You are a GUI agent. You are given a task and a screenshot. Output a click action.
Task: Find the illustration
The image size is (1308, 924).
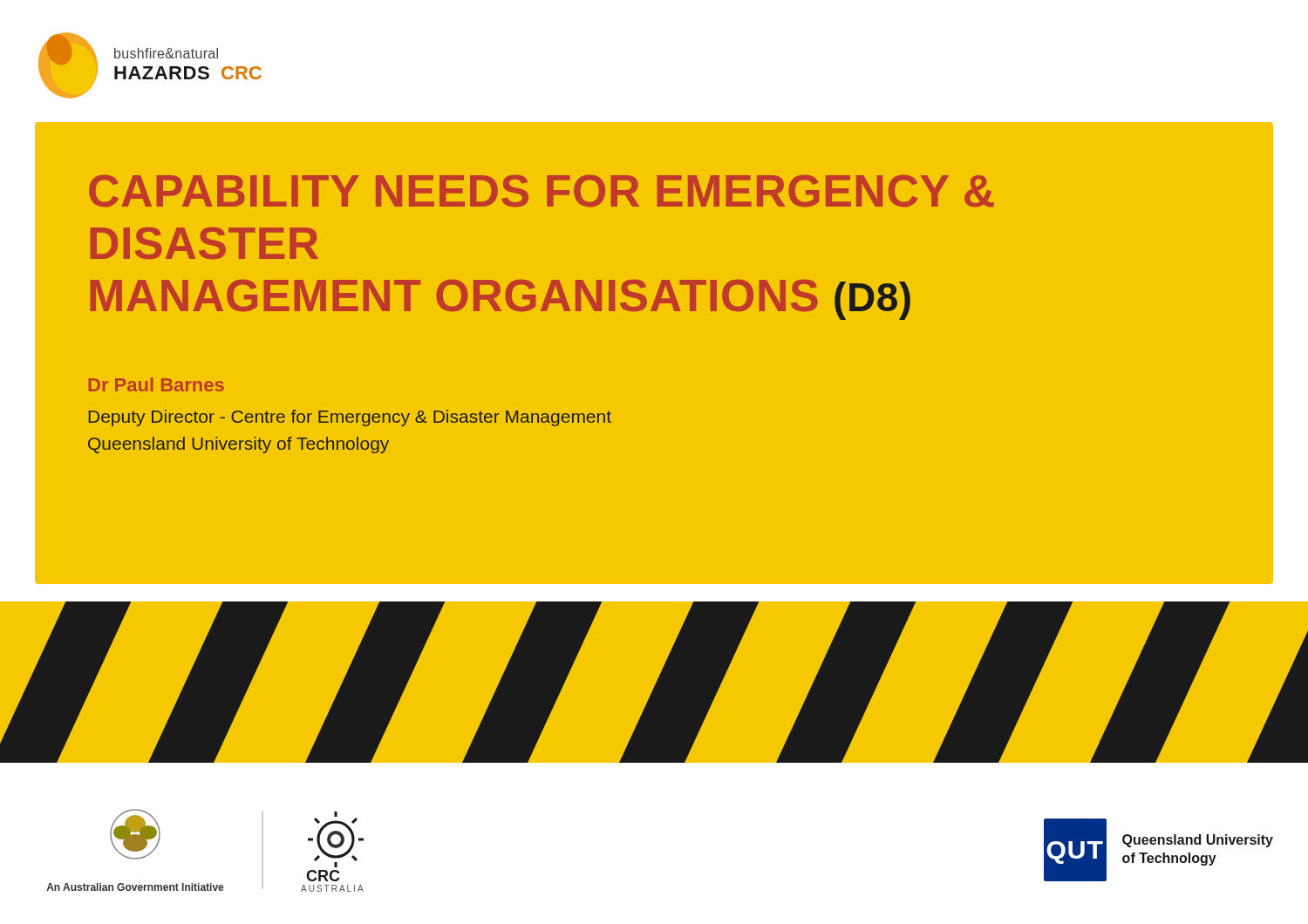click(654, 682)
